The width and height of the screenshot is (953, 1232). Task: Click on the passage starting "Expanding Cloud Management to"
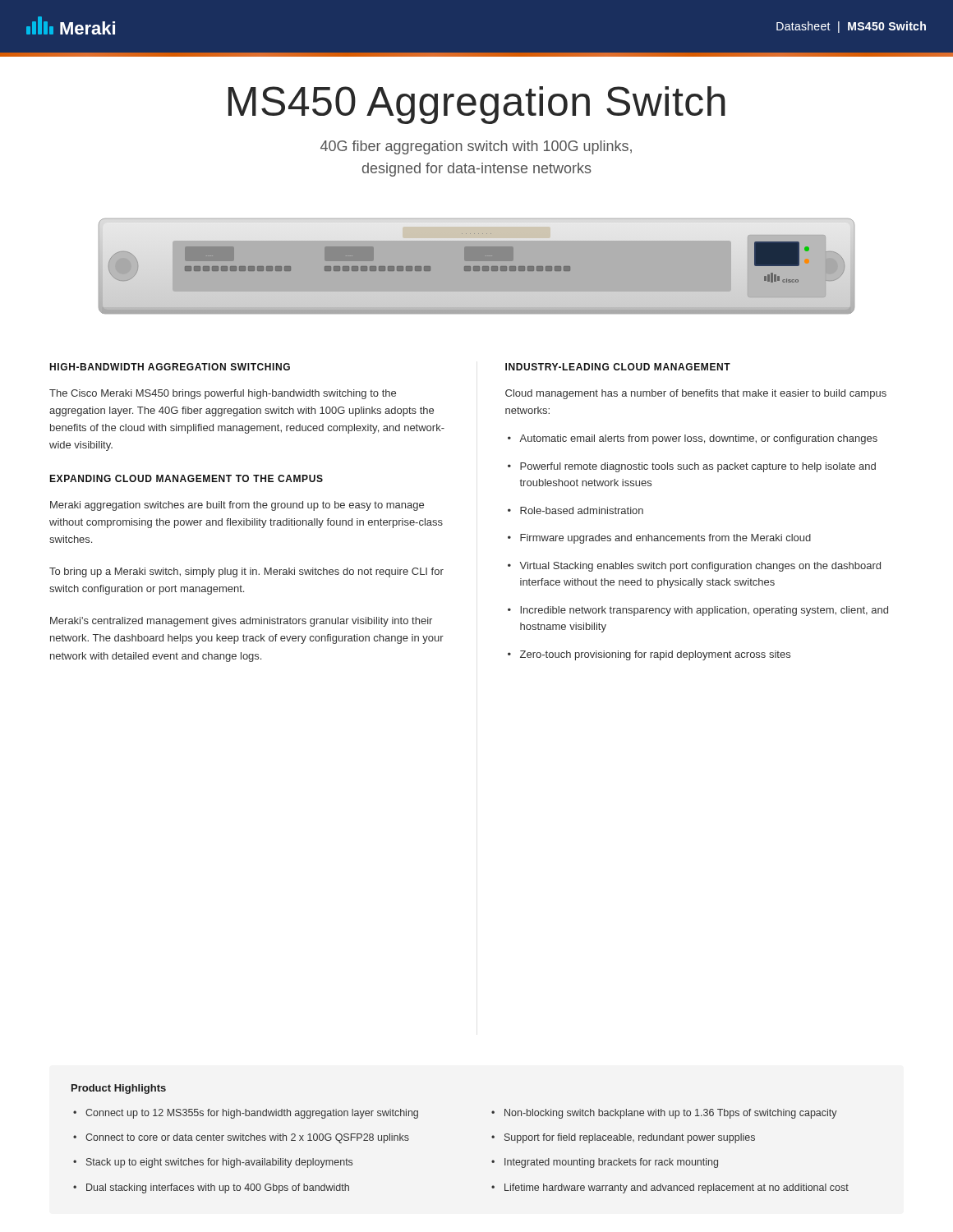(186, 479)
